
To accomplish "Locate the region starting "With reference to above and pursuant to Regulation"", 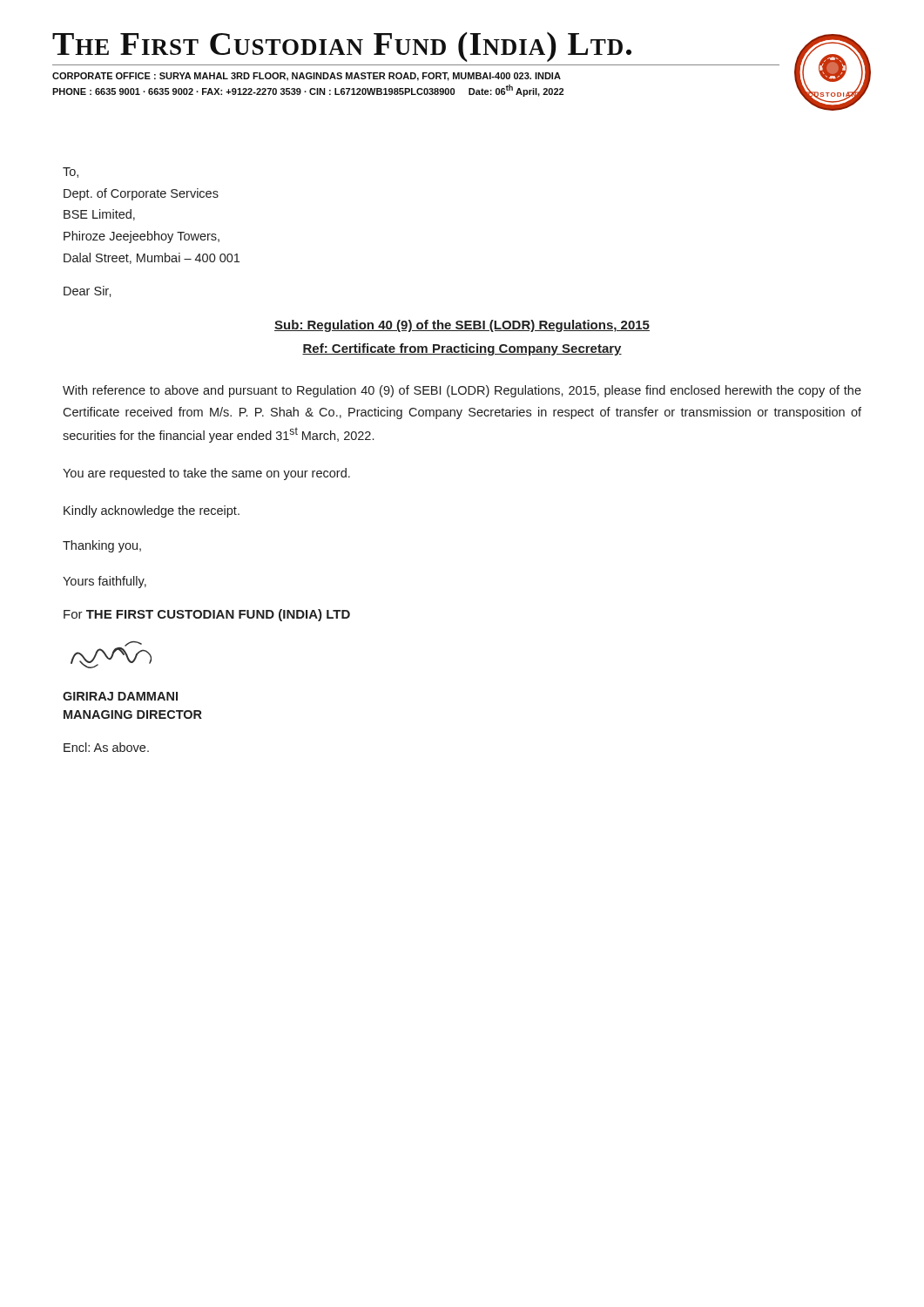I will click(x=462, y=413).
